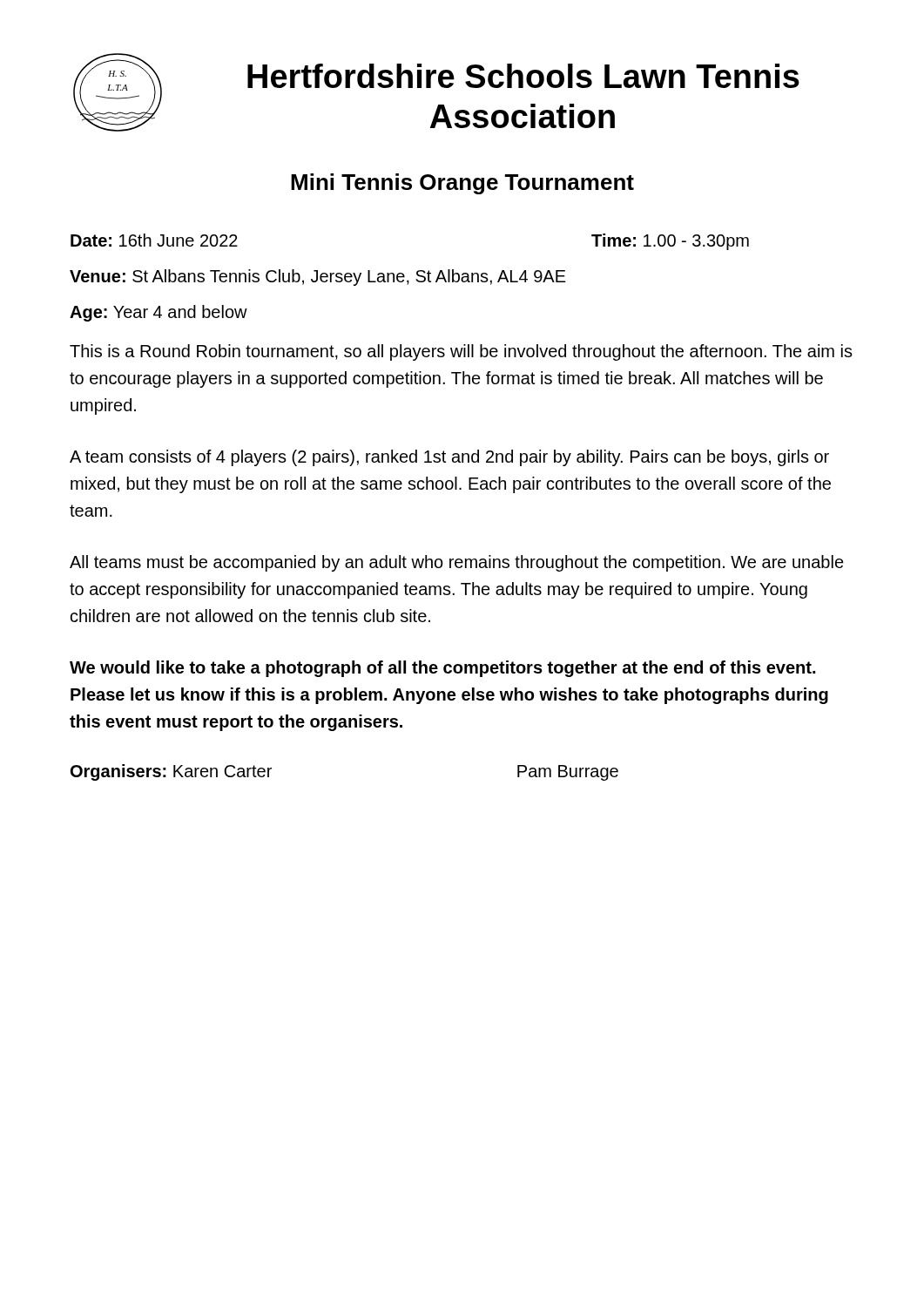924x1307 pixels.
Task: Find the element starting "Date: 16th June 2022 Time:"
Action: click(149, 242)
